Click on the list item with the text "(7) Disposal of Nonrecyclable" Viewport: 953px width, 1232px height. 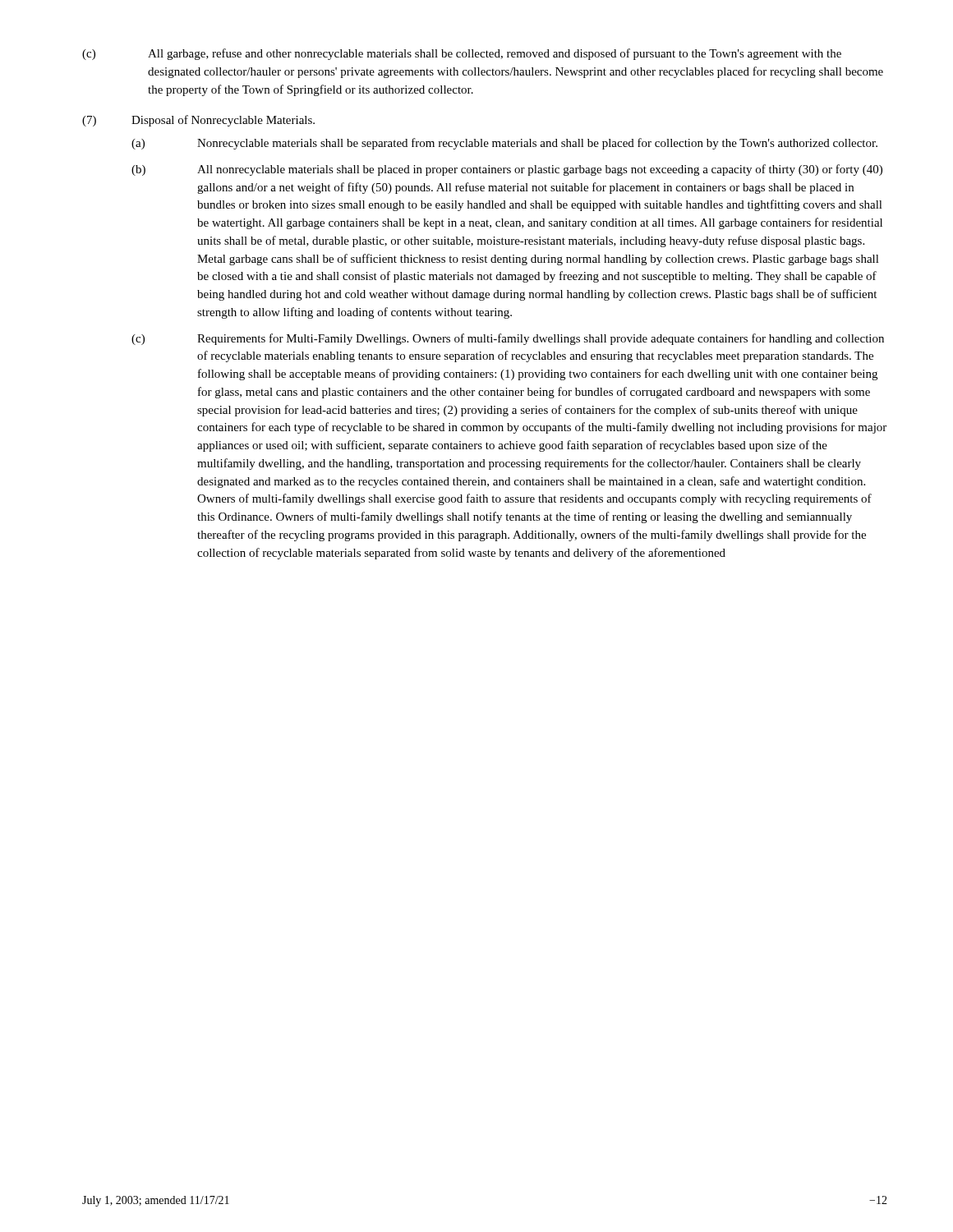tap(485, 341)
